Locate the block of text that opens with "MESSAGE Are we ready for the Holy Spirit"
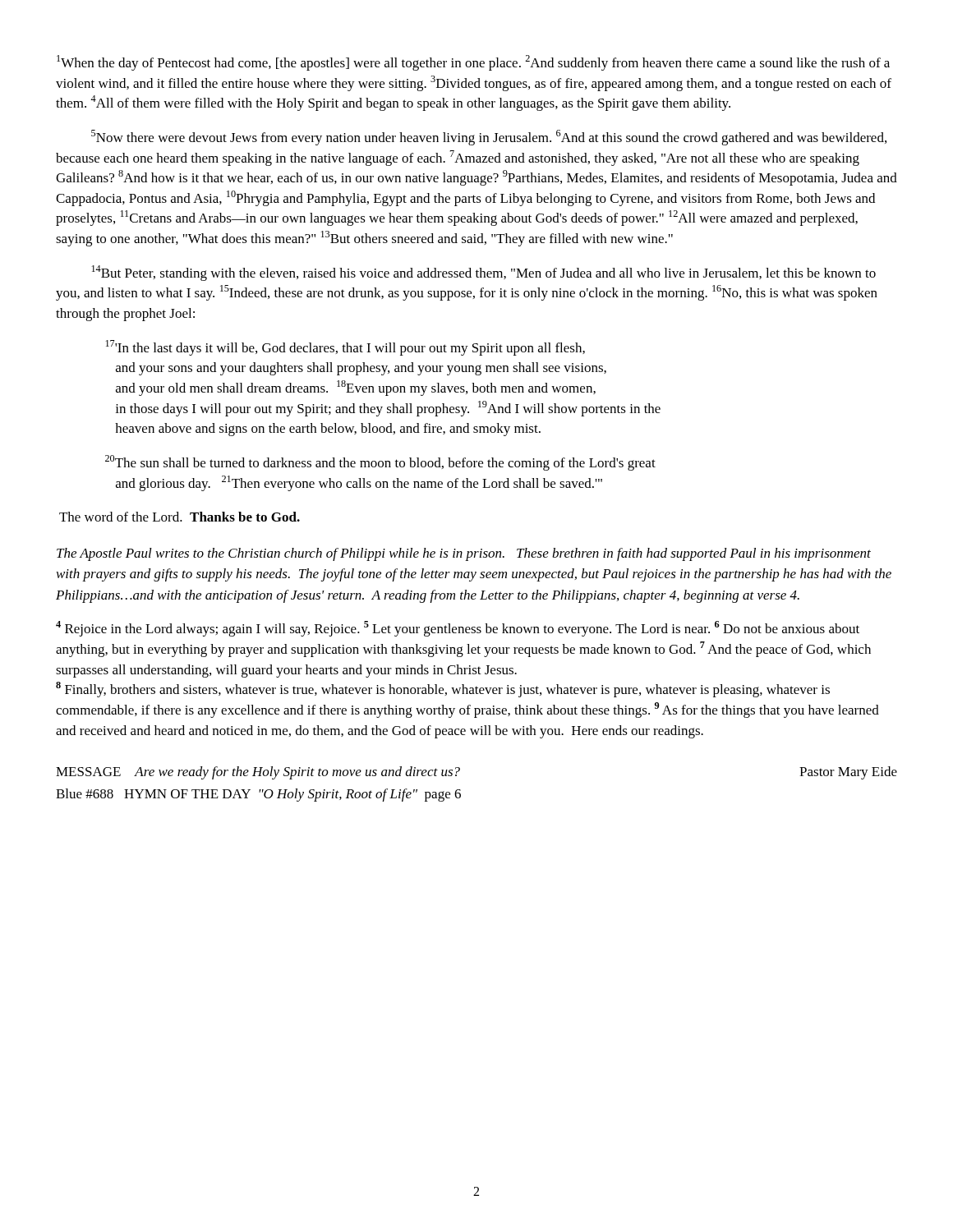Viewport: 953px width, 1232px height. 264,772
